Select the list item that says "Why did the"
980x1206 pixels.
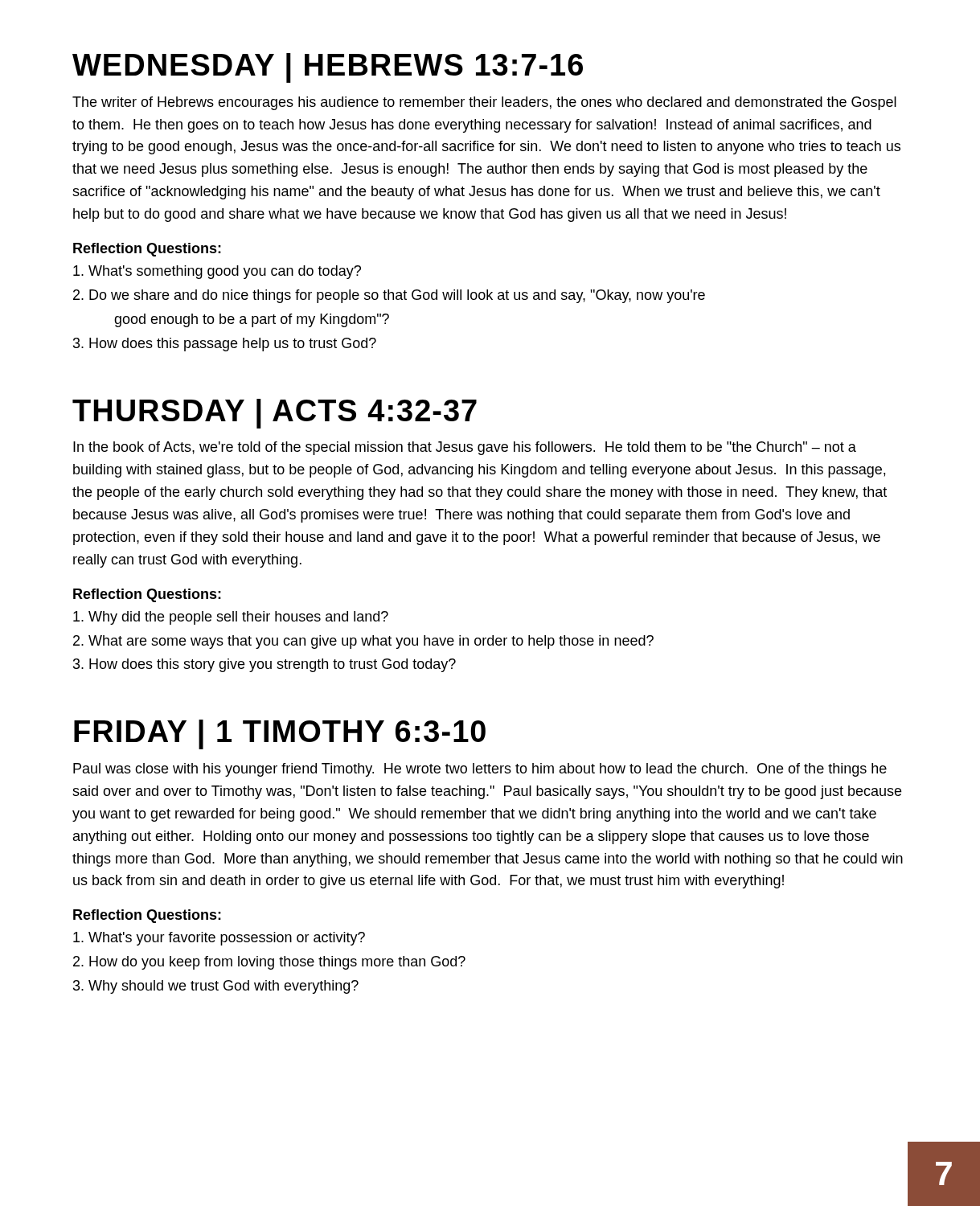point(230,616)
